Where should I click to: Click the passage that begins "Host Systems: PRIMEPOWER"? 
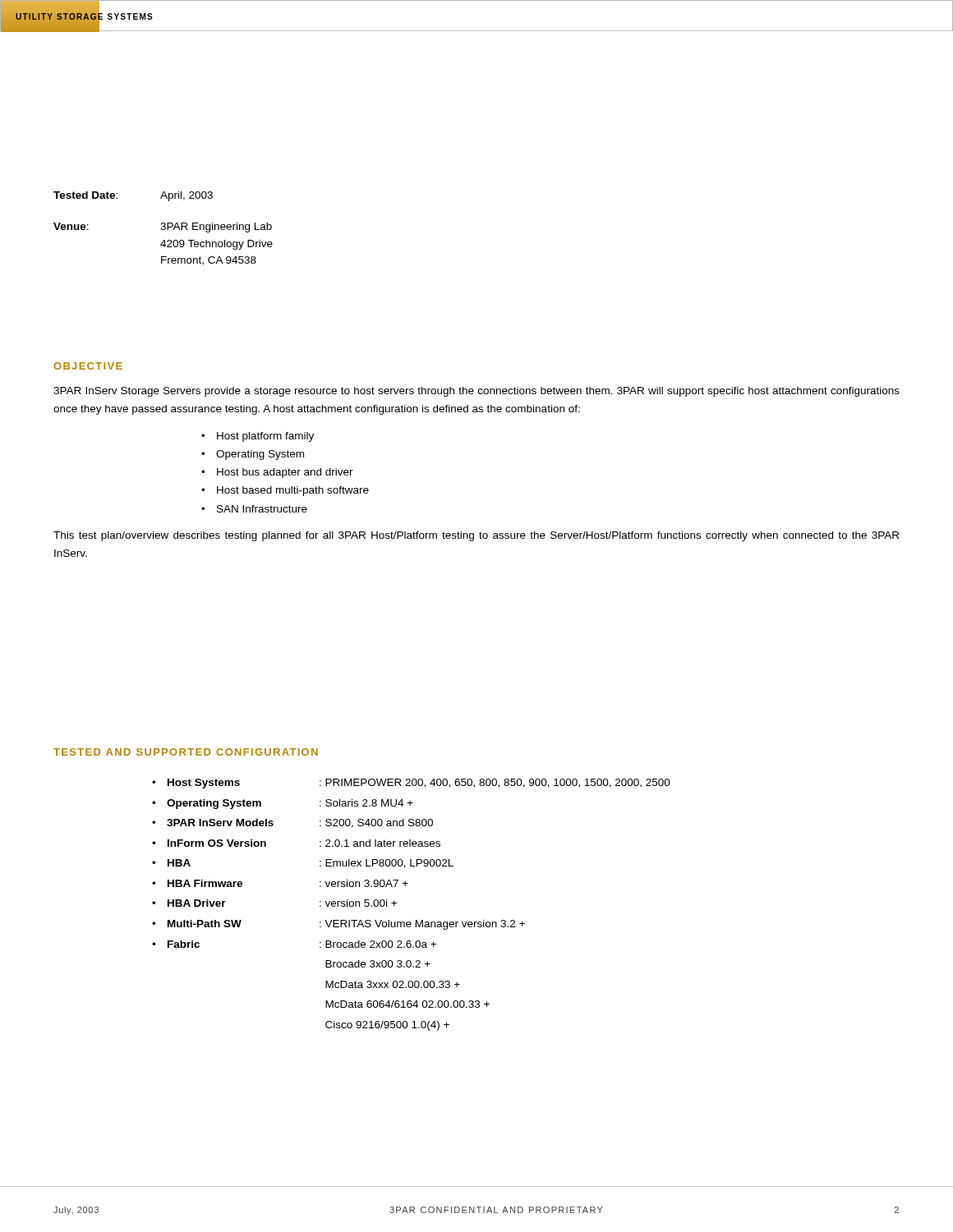pos(533,783)
